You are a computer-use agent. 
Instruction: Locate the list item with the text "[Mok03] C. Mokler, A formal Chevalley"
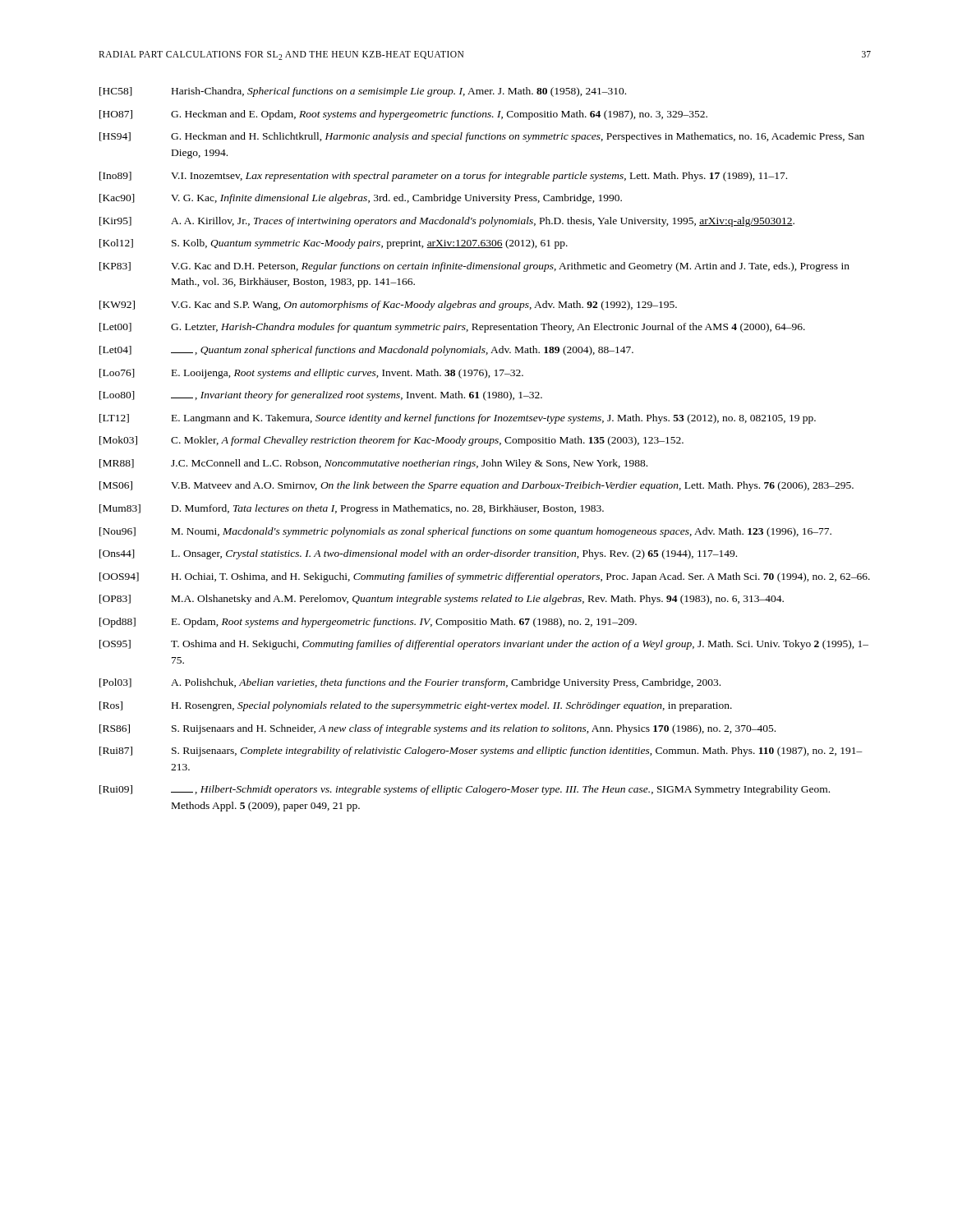coord(391,440)
